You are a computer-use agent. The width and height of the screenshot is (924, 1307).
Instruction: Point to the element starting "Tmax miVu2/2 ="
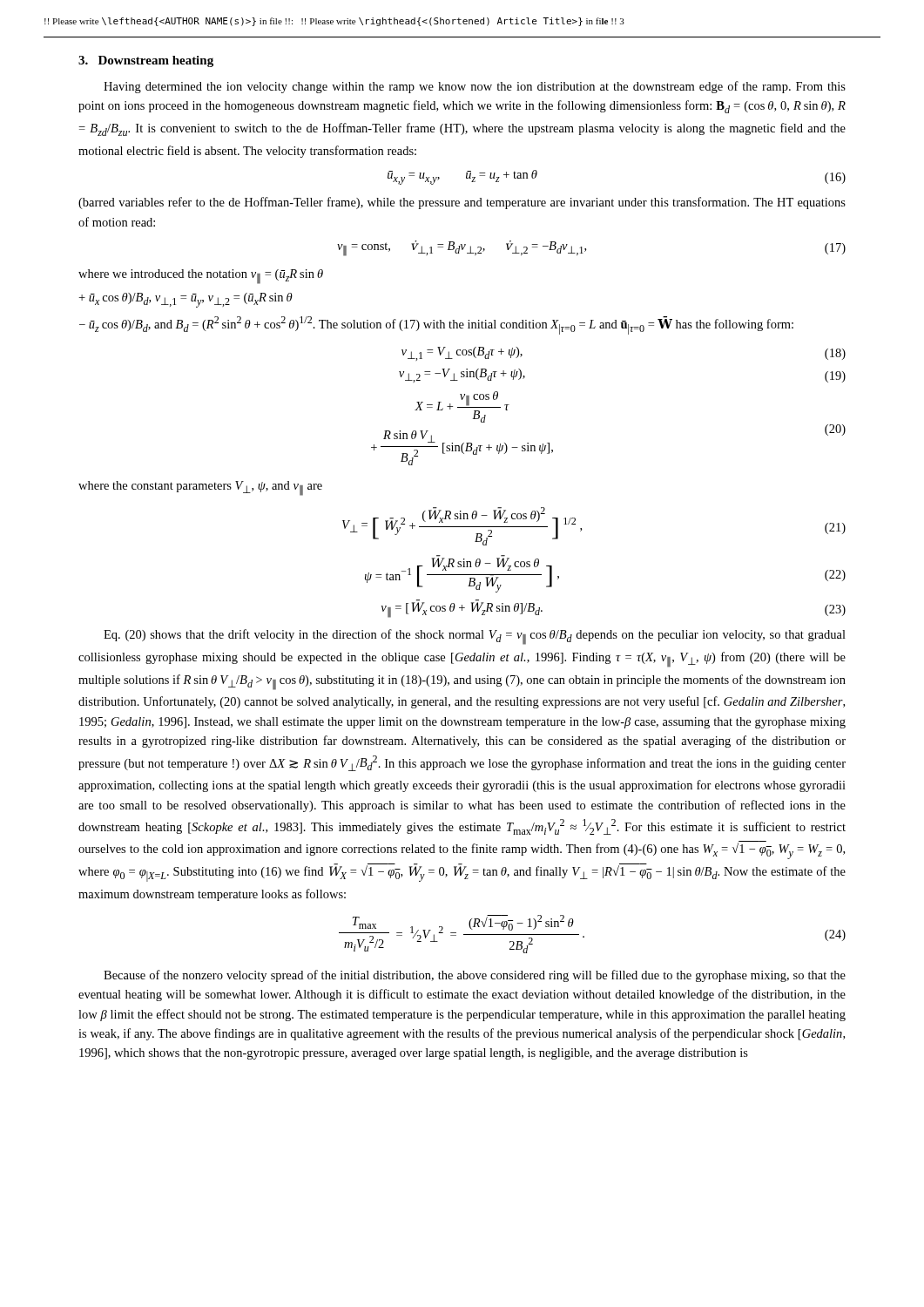tap(592, 934)
